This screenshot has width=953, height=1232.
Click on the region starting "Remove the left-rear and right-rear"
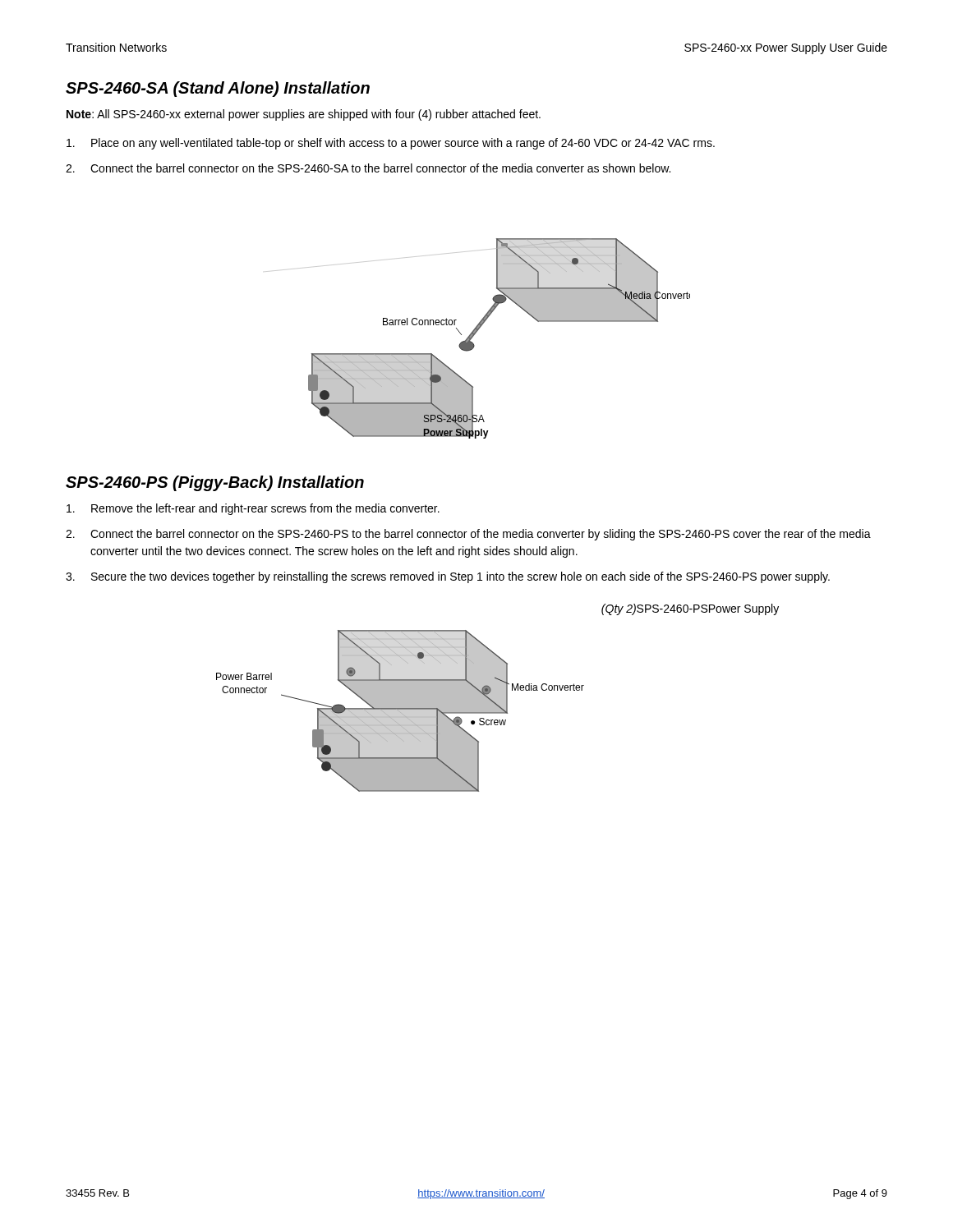click(253, 509)
